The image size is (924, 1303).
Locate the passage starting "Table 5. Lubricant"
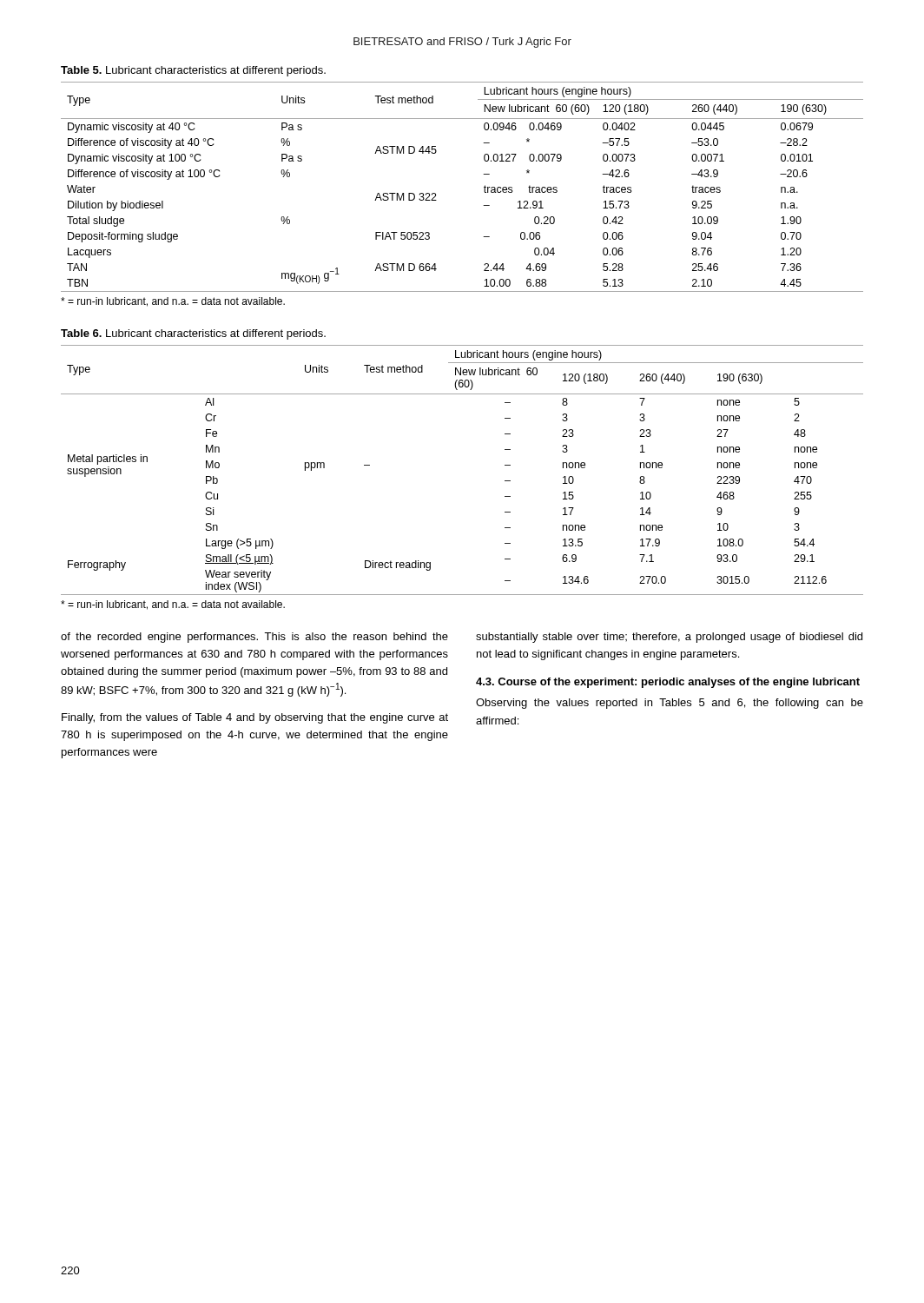194,70
